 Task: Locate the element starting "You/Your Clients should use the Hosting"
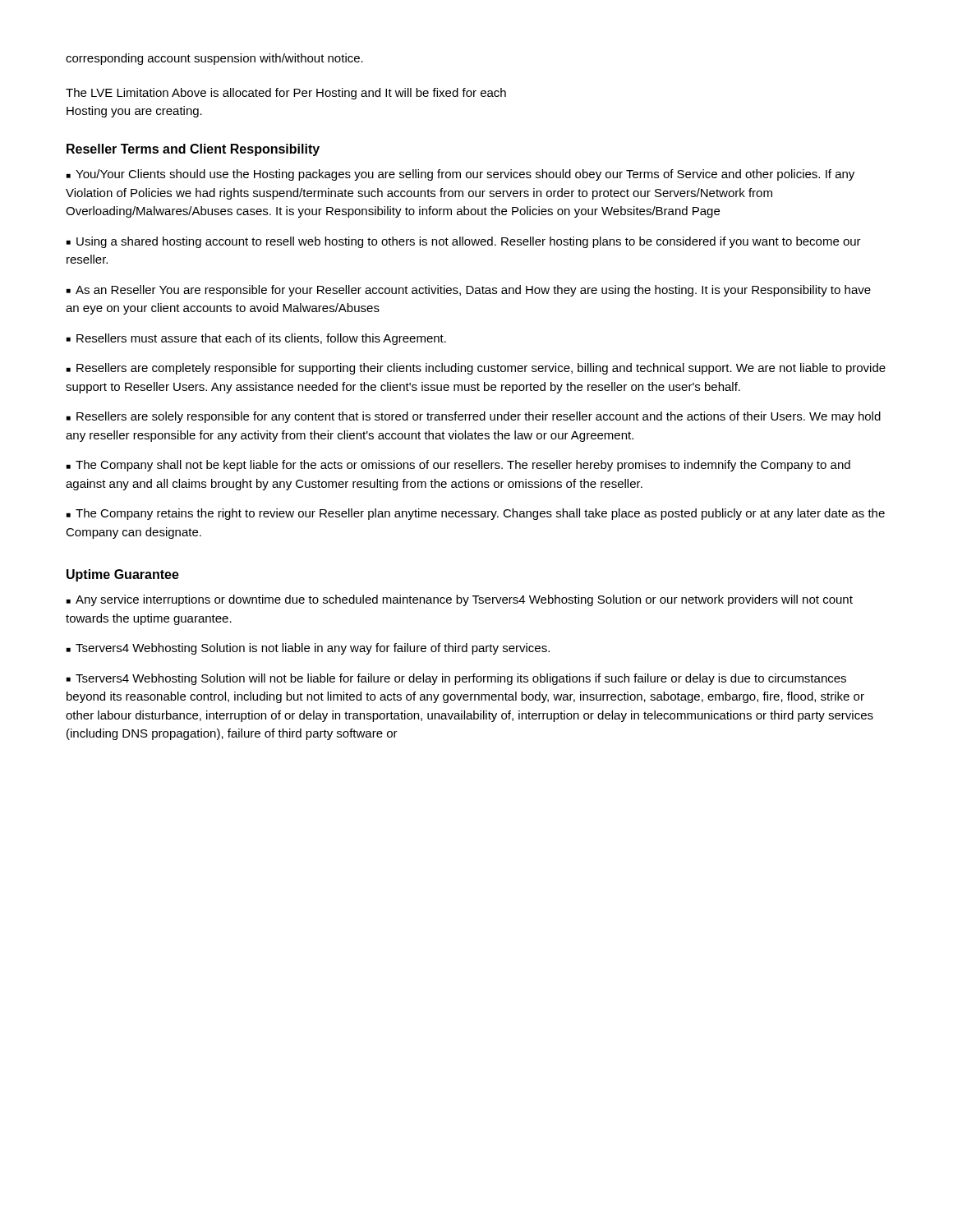coord(460,192)
